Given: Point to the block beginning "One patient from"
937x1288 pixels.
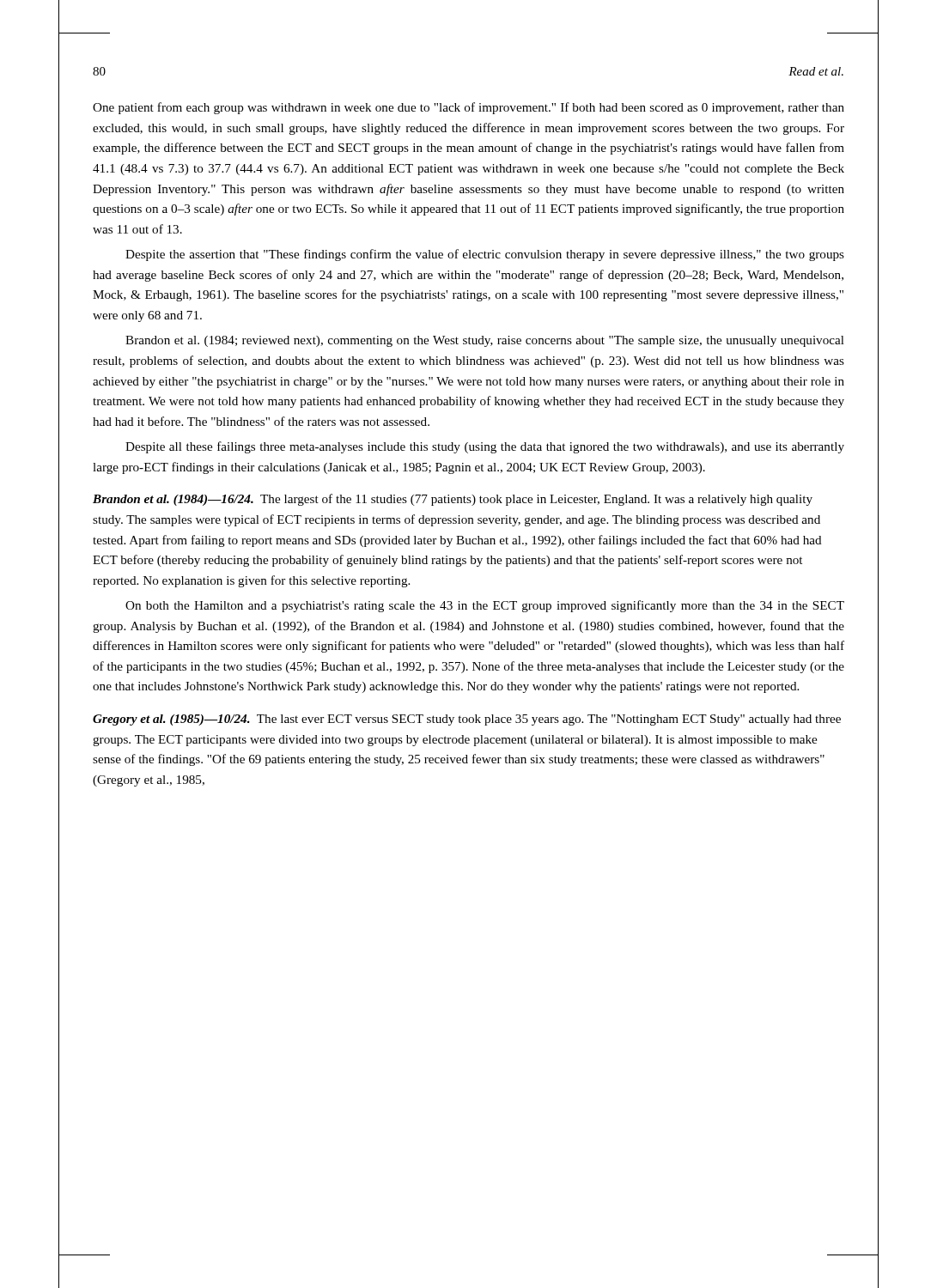Looking at the screenshot, I should pos(468,168).
